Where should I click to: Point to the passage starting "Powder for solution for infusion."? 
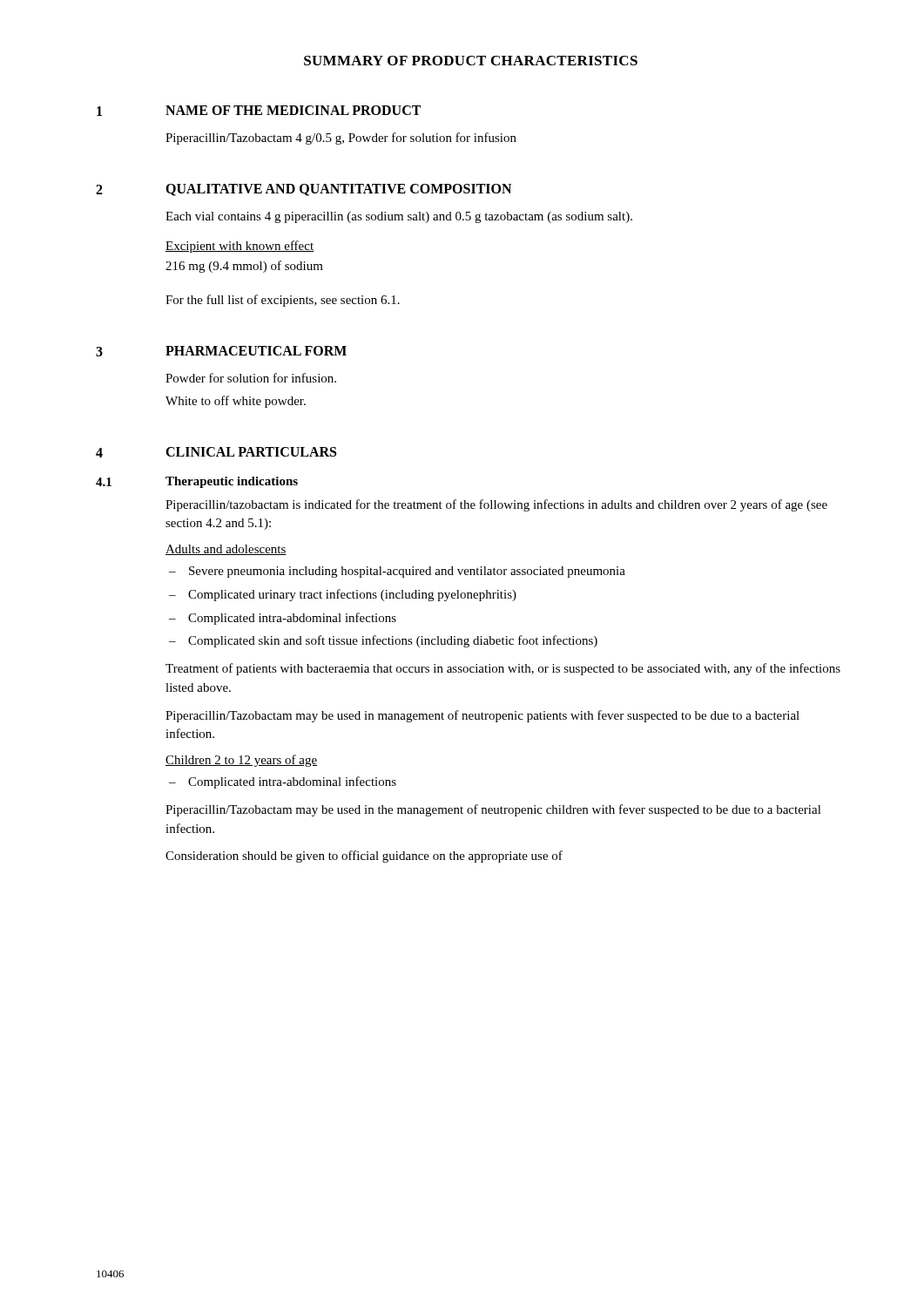[x=251, y=378]
